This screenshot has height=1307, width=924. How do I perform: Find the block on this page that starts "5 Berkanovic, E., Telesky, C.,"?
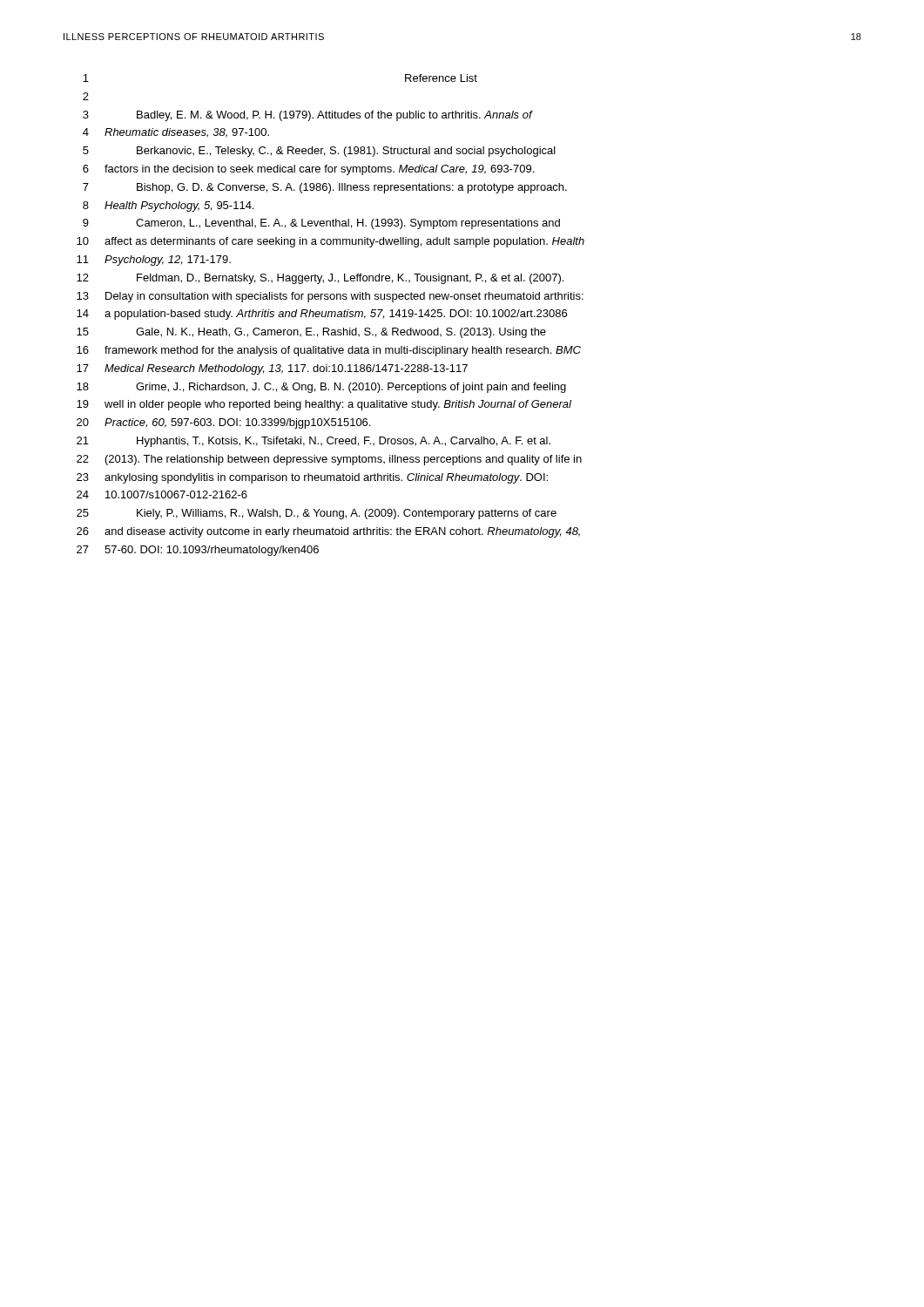tap(420, 160)
